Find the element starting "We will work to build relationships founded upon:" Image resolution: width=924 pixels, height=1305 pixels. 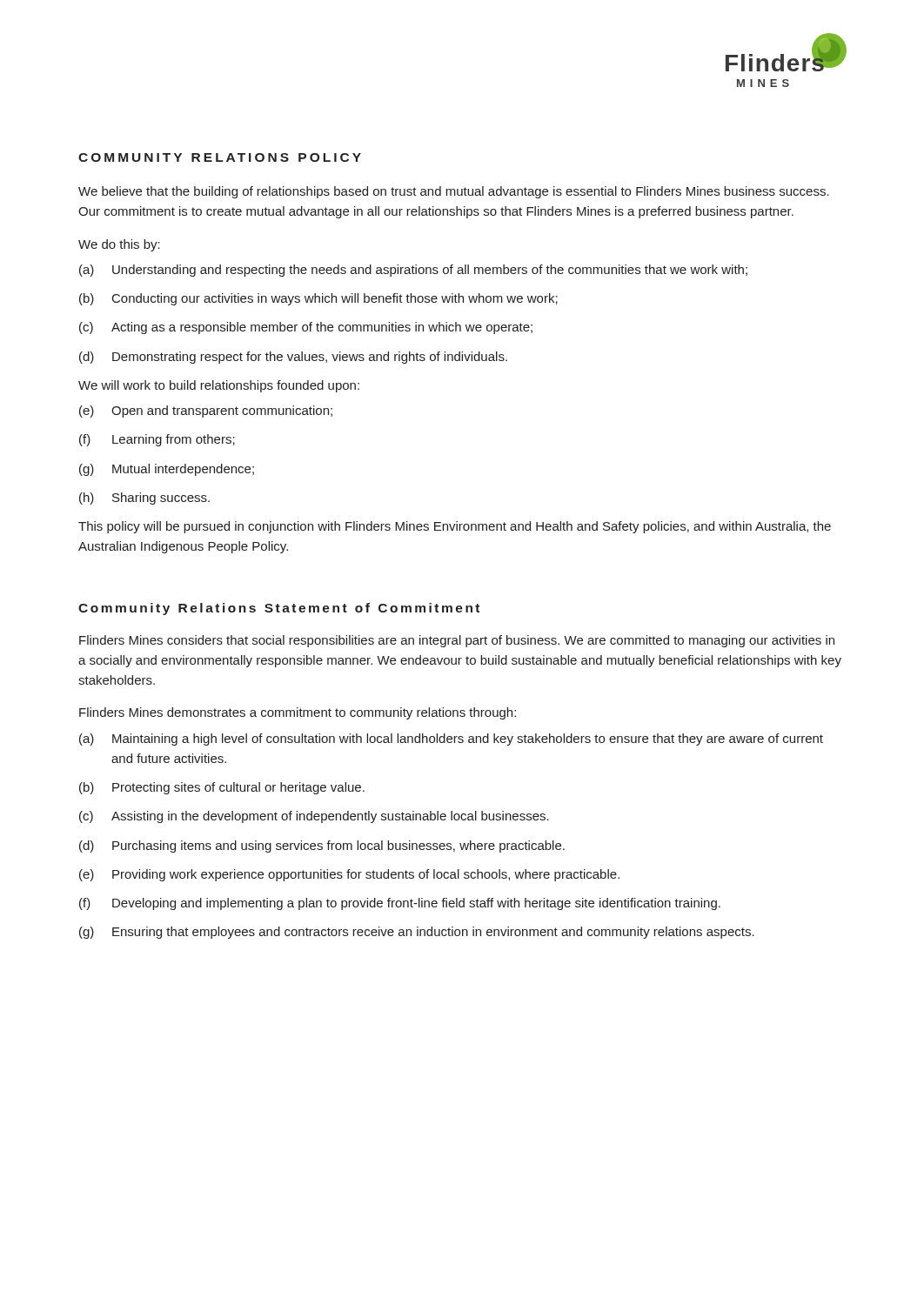point(219,385)
